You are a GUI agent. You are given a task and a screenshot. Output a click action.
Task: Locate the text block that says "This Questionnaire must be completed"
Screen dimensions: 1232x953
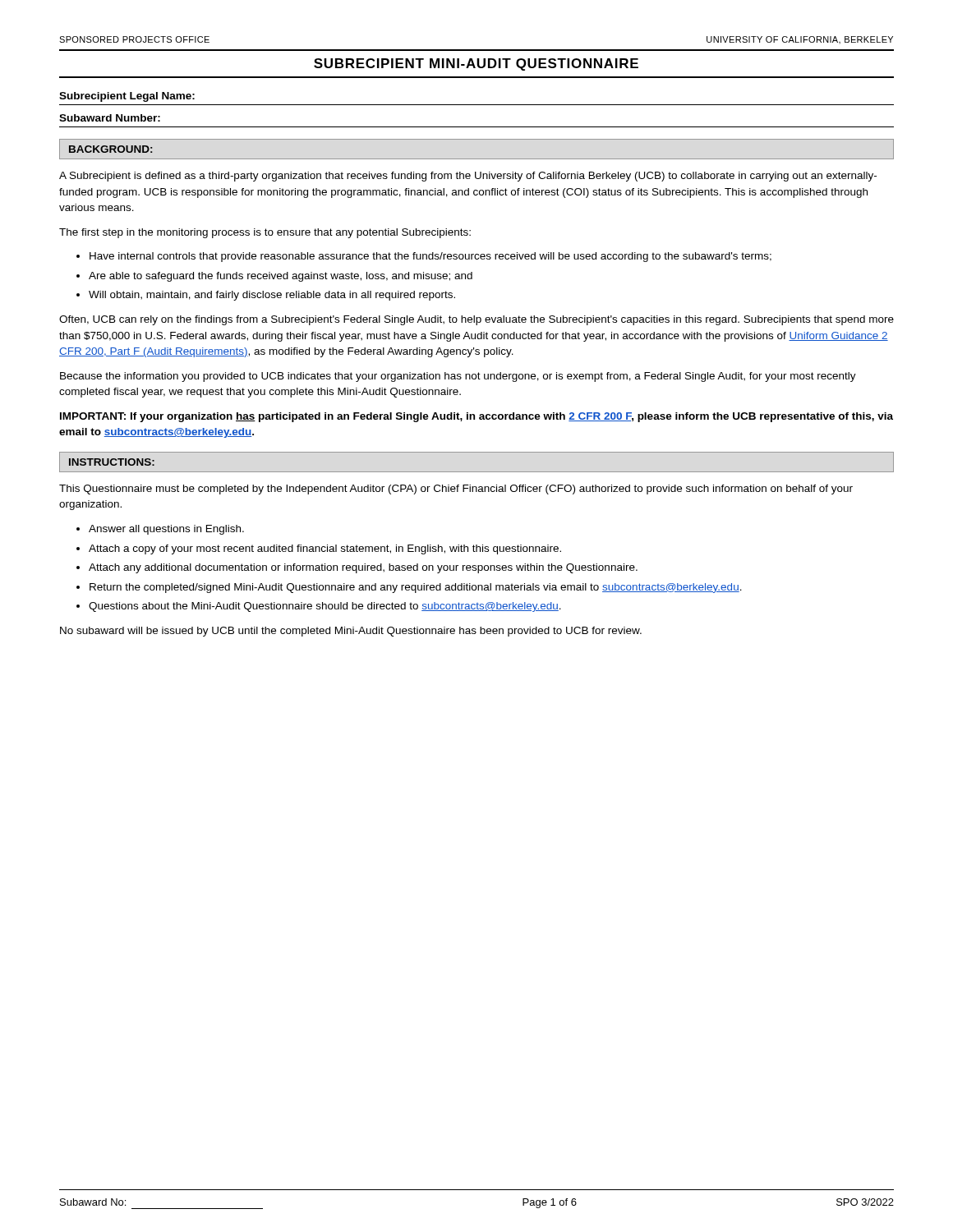coord(456,496)
